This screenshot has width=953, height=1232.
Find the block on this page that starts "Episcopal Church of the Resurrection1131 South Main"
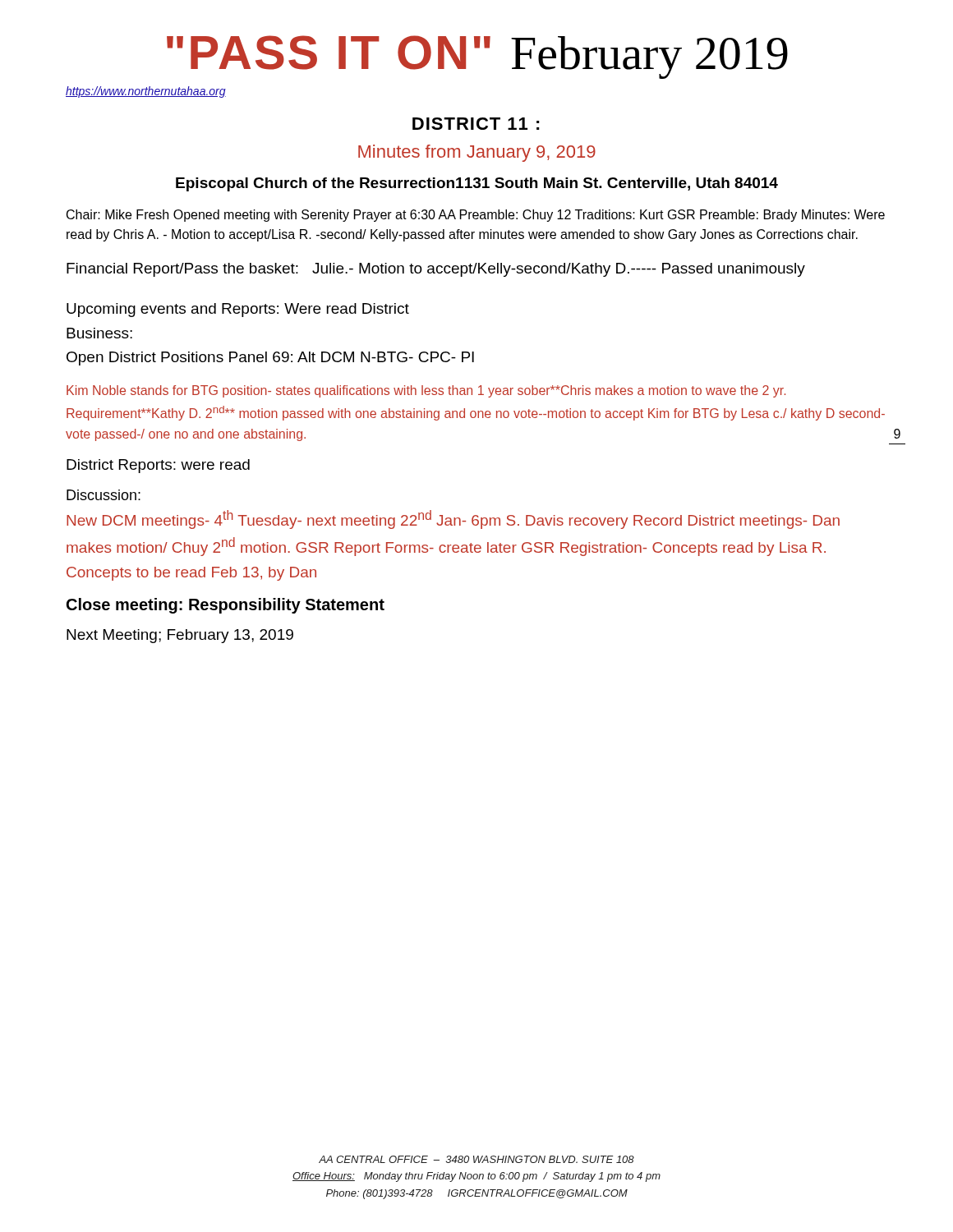pyautogui.click(x=476, y=183)
